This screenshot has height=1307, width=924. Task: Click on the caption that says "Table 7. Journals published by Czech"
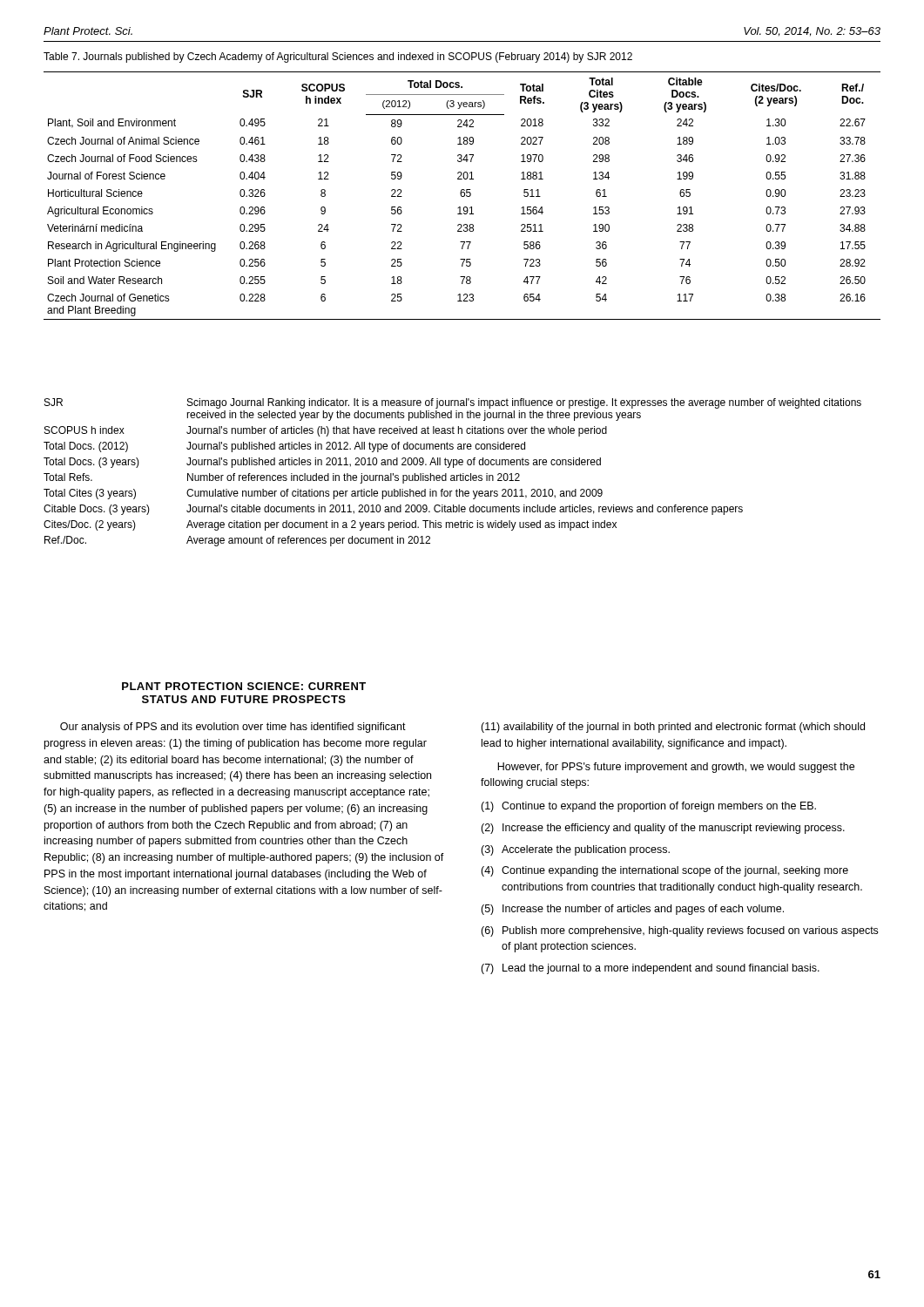[x=338, y=57]
